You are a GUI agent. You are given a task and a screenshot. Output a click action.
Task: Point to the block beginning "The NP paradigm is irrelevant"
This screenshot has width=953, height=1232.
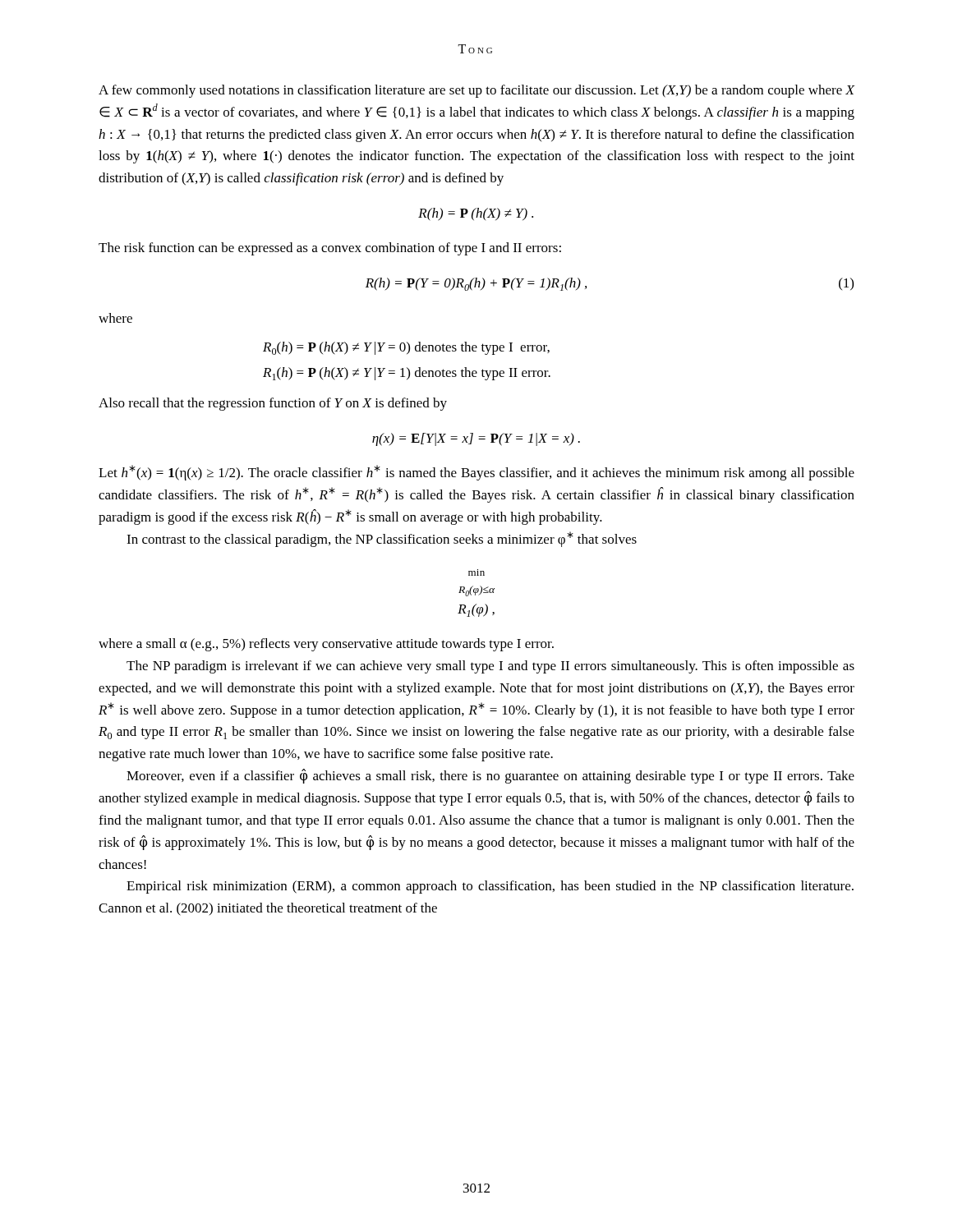click(476, 710)
